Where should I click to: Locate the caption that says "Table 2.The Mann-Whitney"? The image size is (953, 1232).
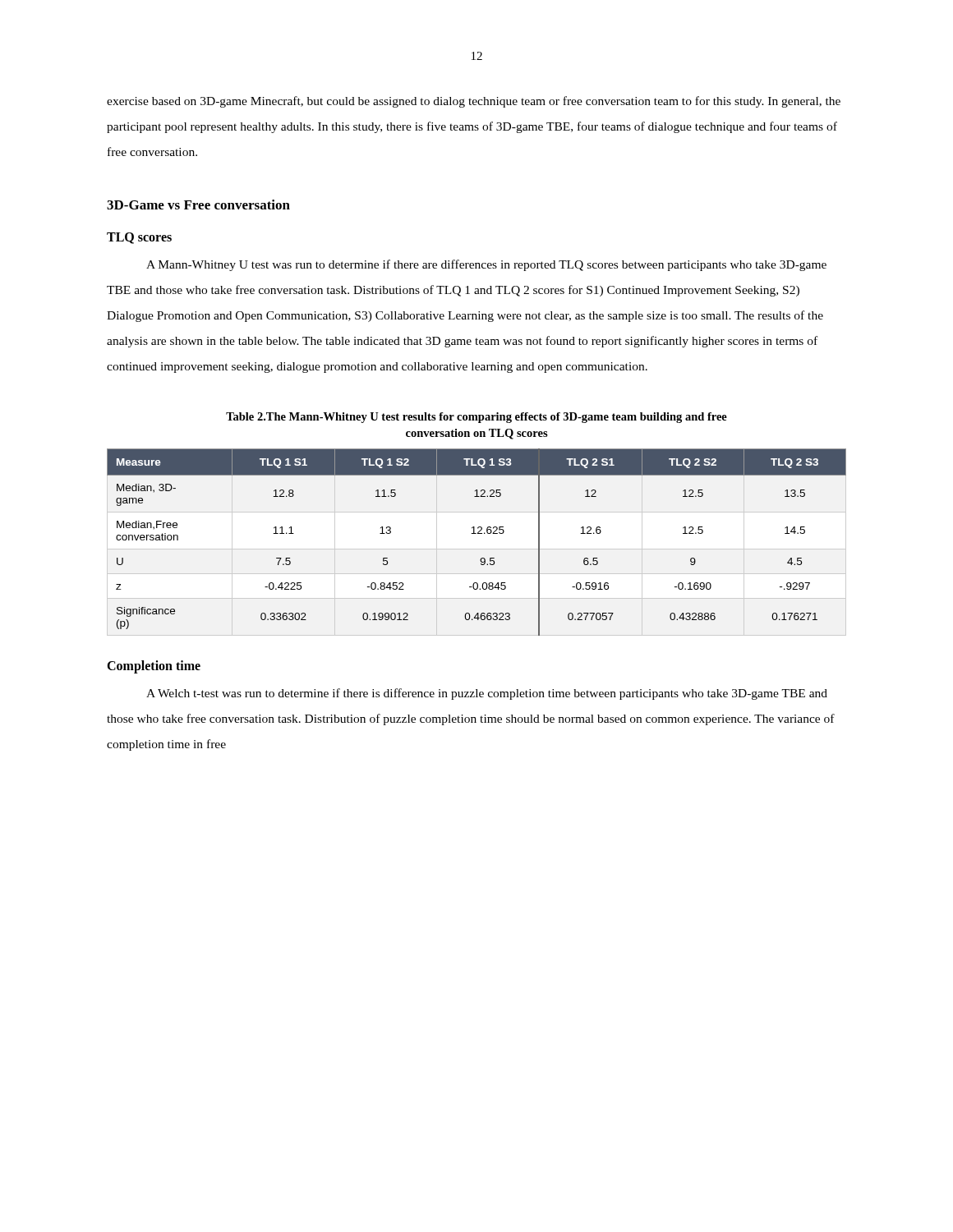476,425
